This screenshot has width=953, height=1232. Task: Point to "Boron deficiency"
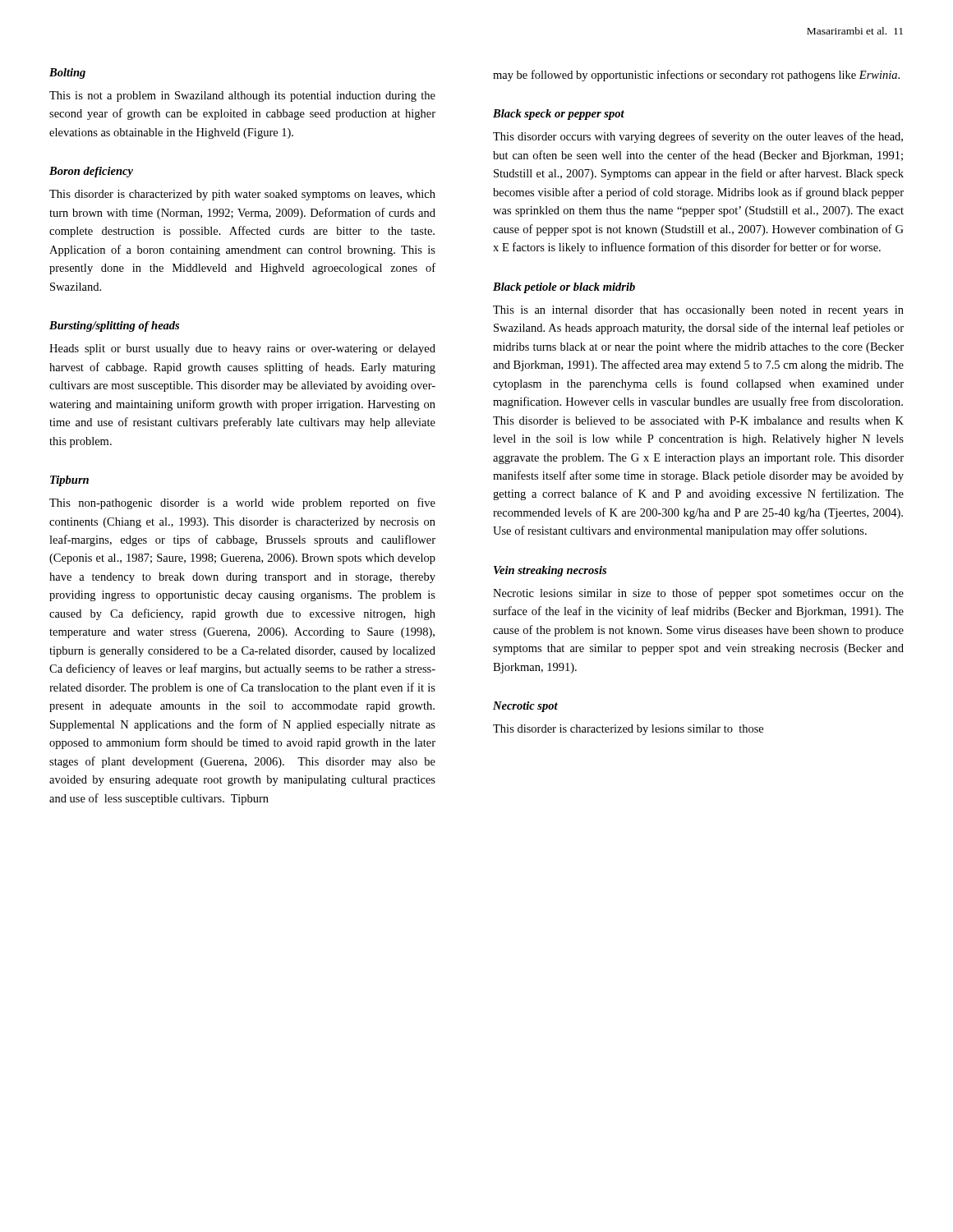tap(91, 171)
